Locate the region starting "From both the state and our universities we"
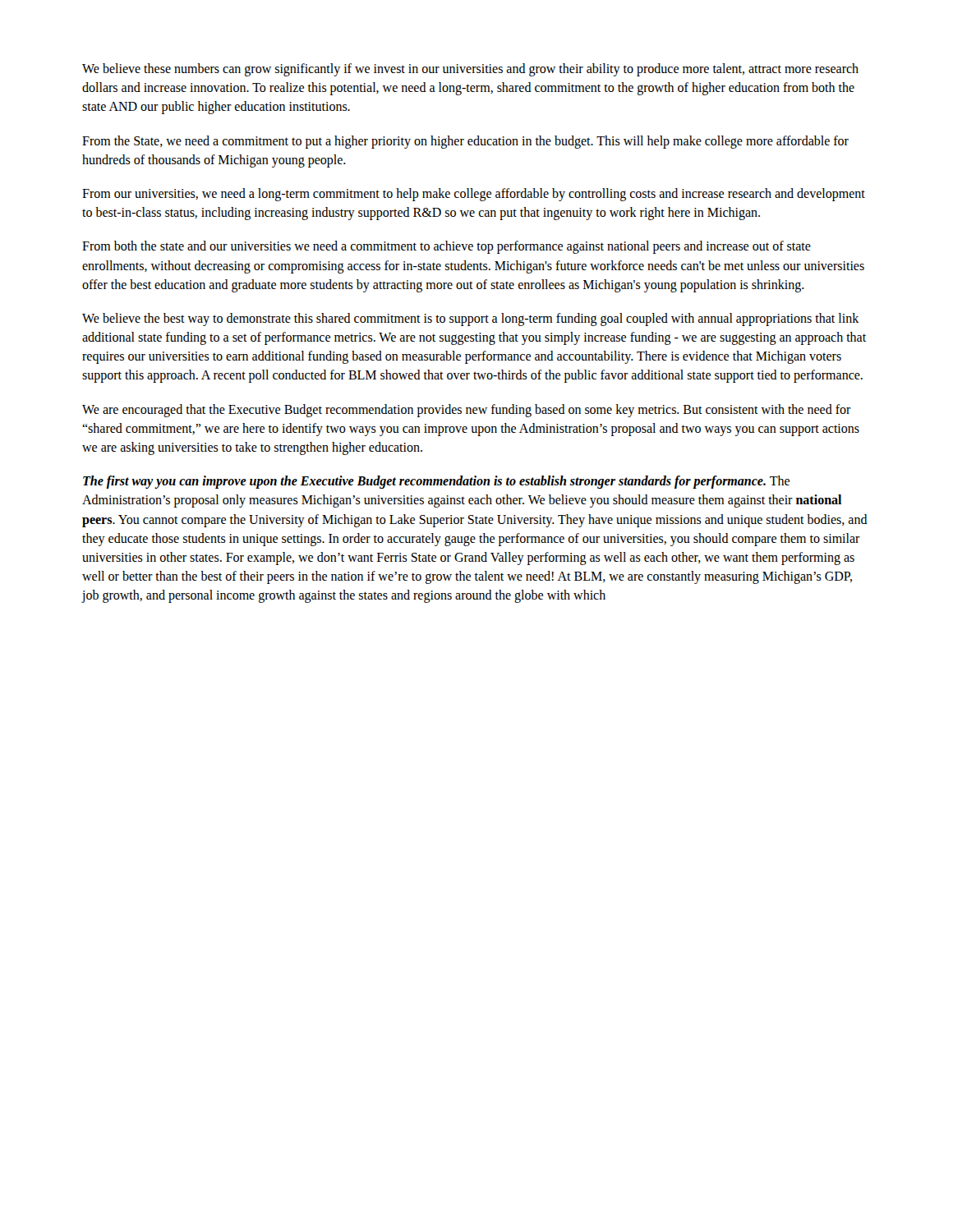This screenshot has height=1232, width=953. [473, 265]
